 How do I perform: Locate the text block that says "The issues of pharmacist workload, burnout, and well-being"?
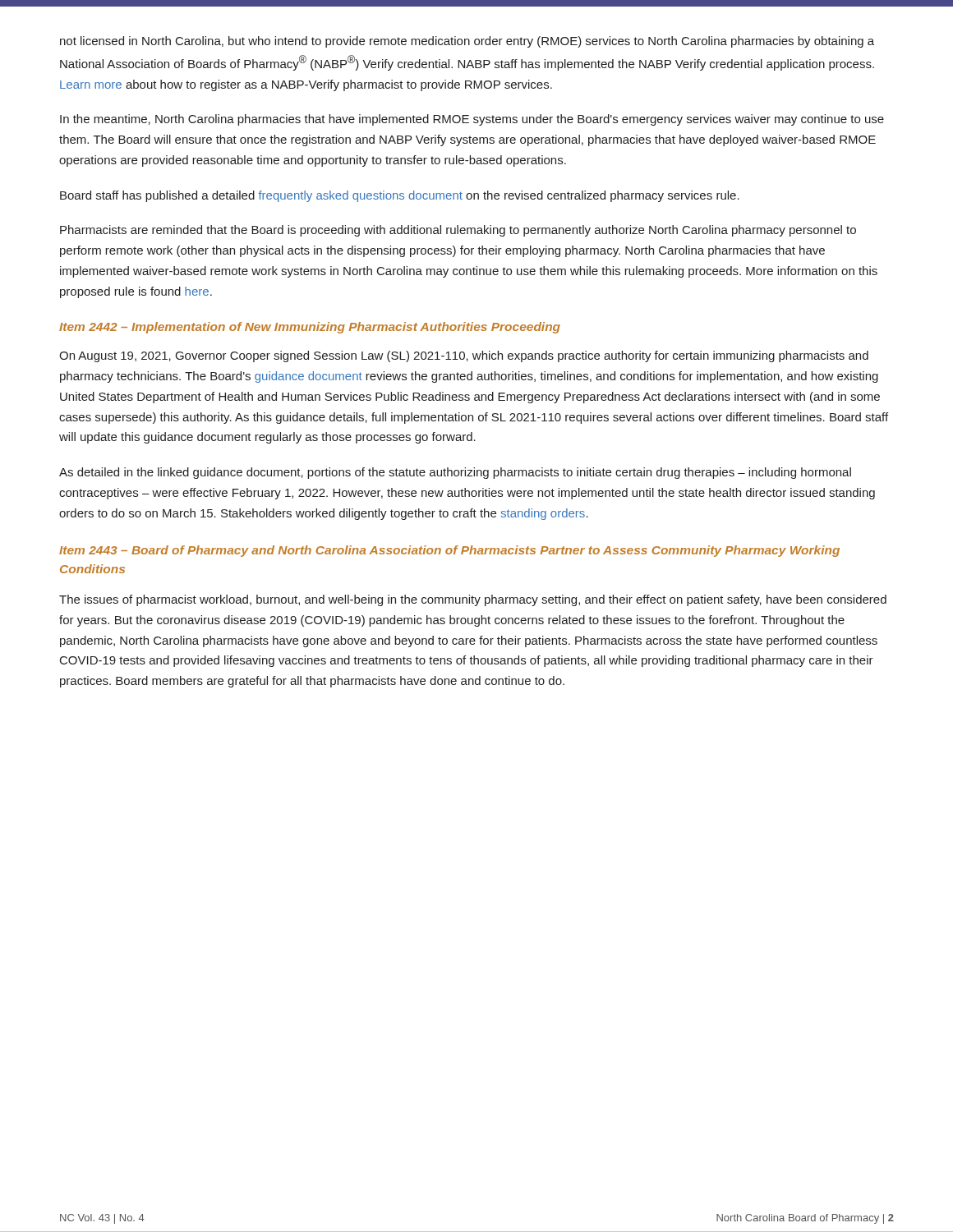(x=473, y=640)
